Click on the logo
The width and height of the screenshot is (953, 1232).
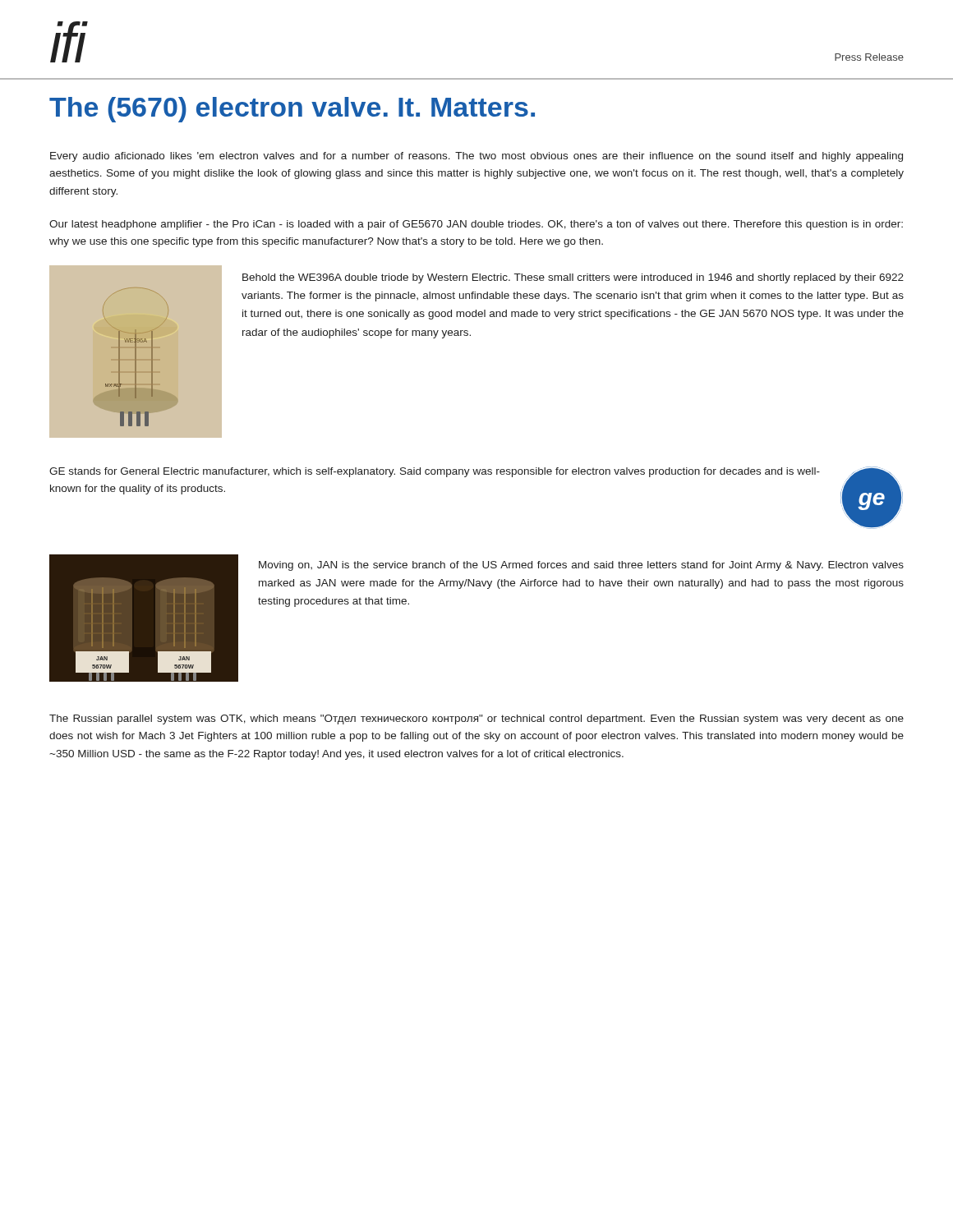pos(872,499)
